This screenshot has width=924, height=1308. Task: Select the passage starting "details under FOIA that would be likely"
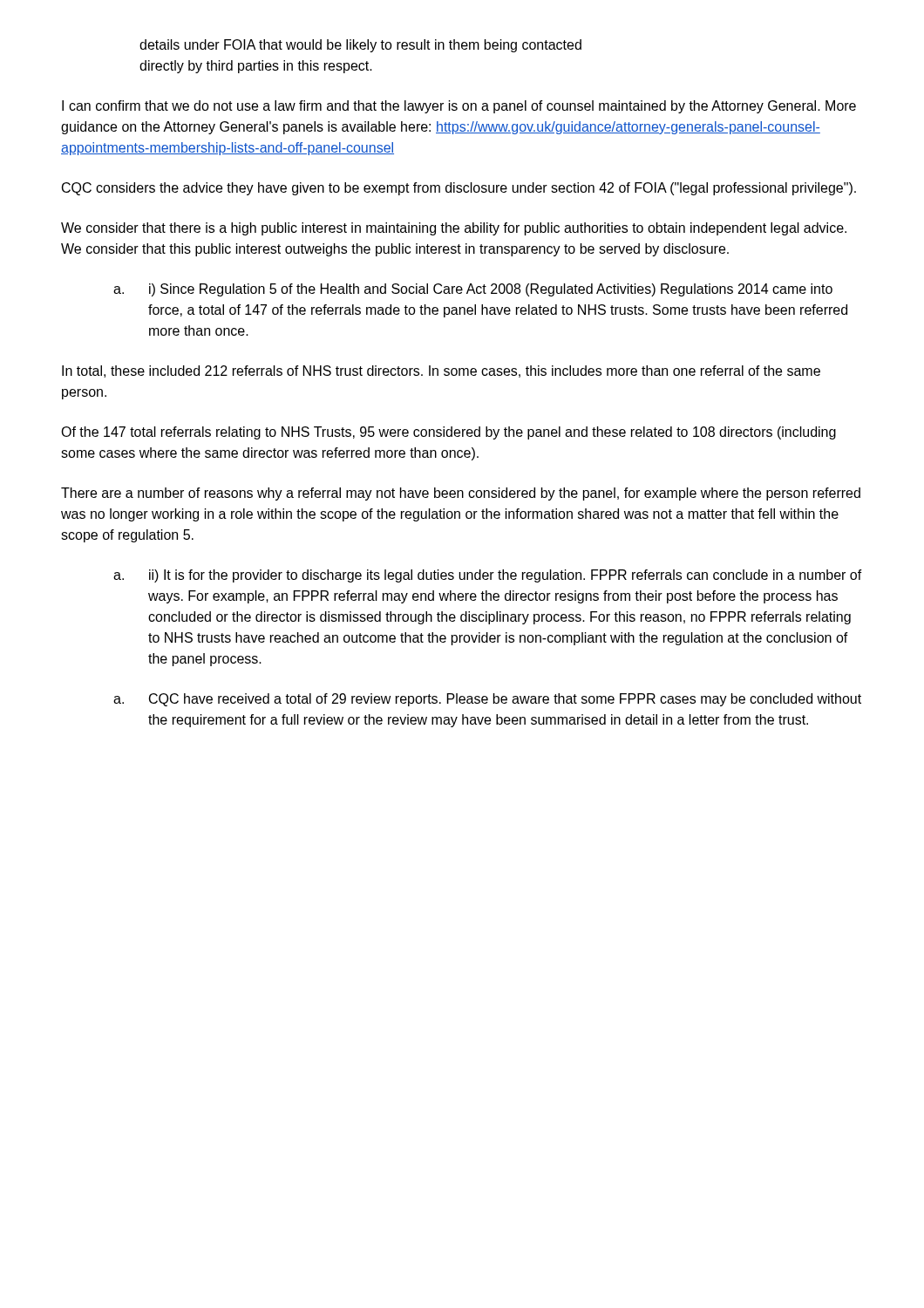tap(361, 55)
